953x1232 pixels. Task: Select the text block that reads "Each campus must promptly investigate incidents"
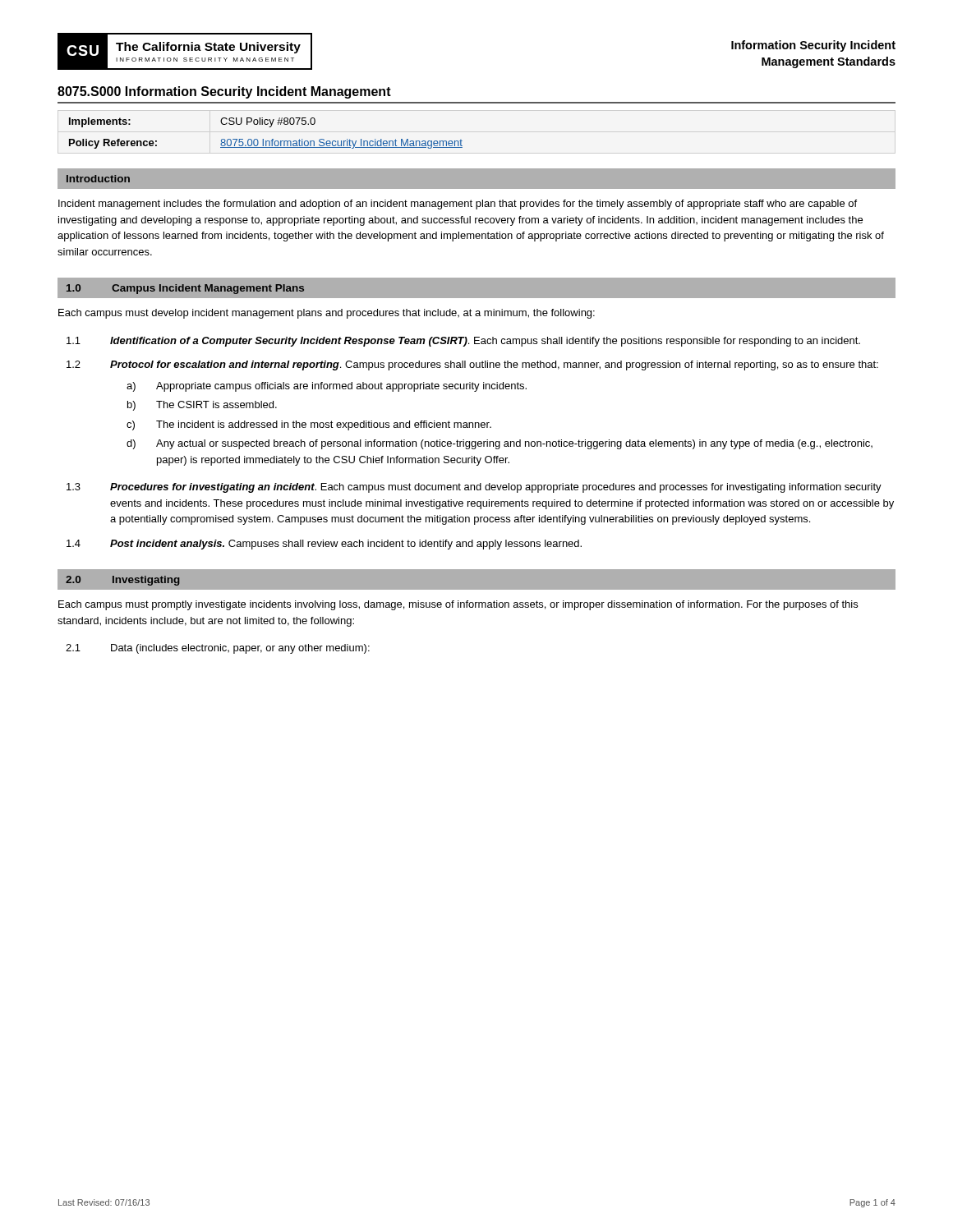pos(458,612)
